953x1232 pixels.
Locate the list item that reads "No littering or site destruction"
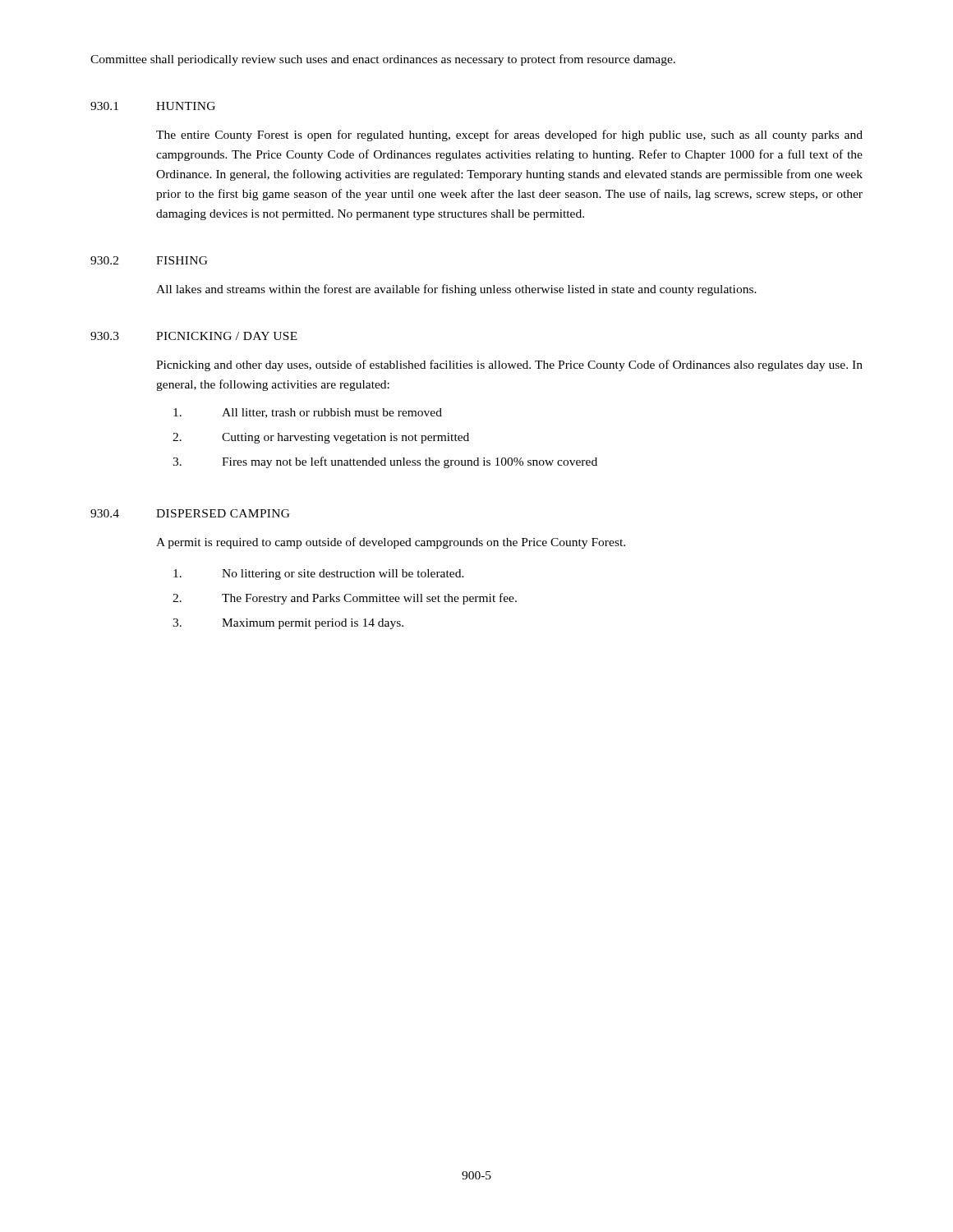pos(319,575)
